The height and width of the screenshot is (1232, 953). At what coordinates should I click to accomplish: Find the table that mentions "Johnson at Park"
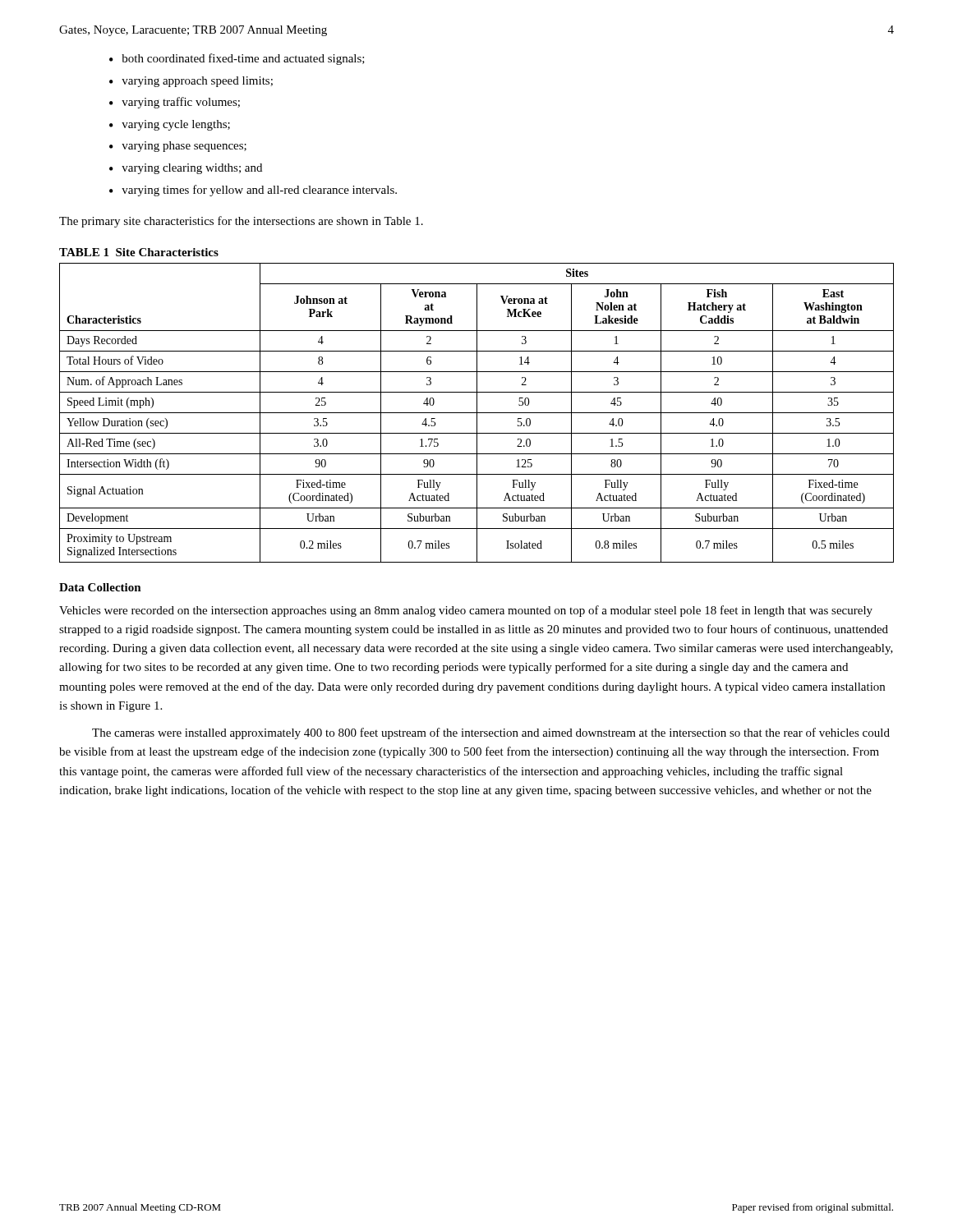point(476,412)
